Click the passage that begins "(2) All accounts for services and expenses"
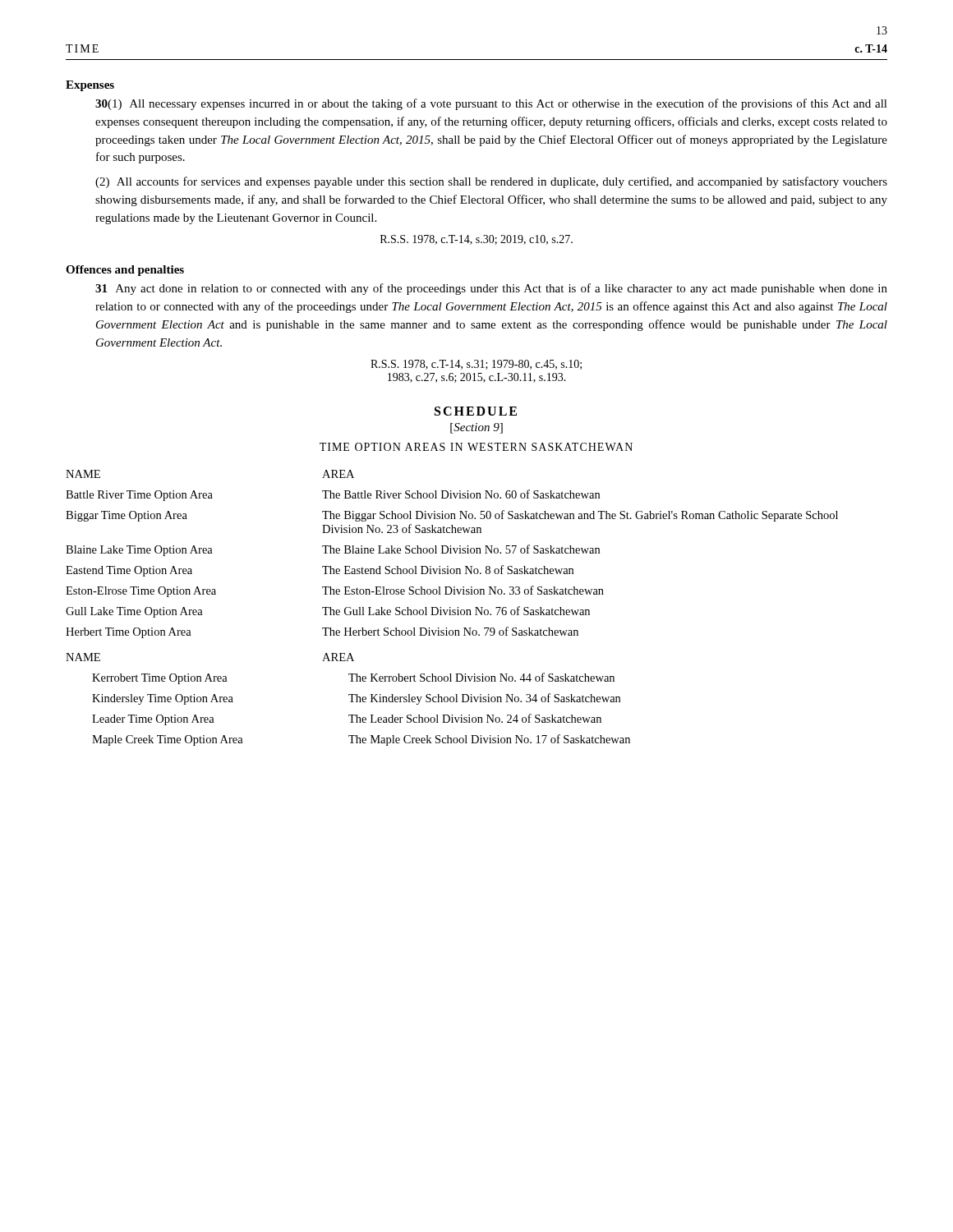Screen dimensions: 1232x953 tap(491, 199)
